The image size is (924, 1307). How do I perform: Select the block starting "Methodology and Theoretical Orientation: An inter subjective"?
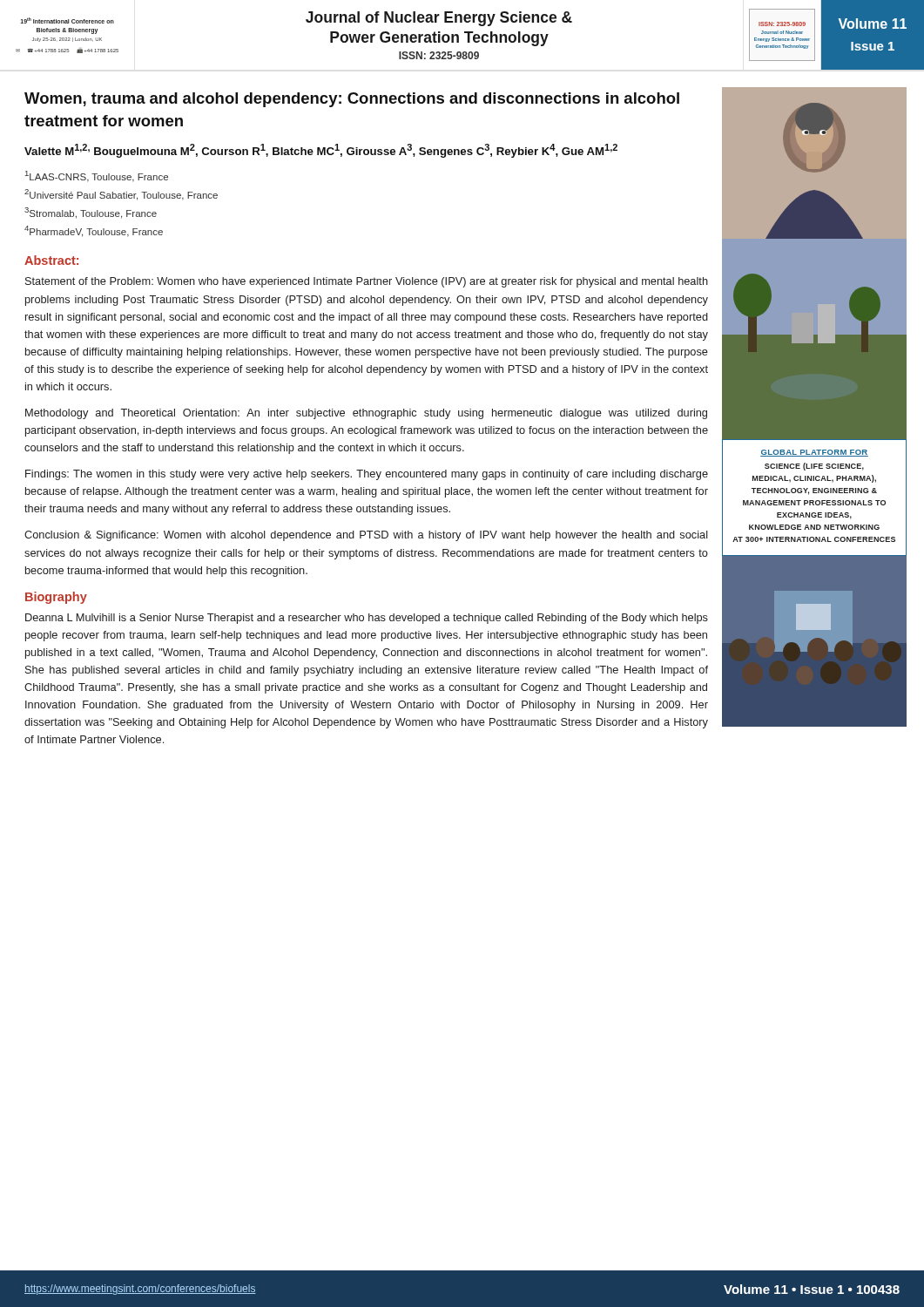(x=366, y=430)
